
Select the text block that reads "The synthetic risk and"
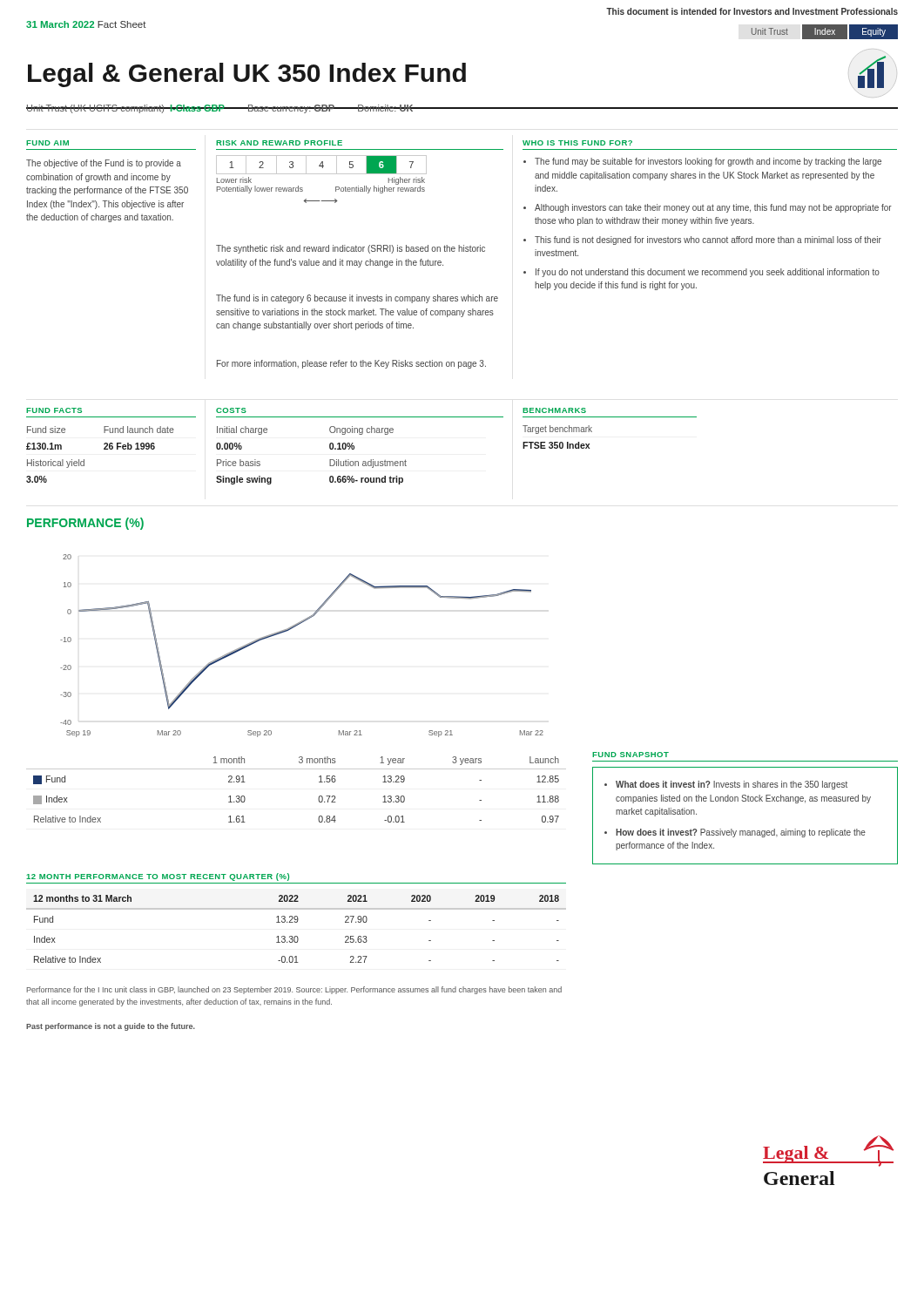tap(351, 256)
